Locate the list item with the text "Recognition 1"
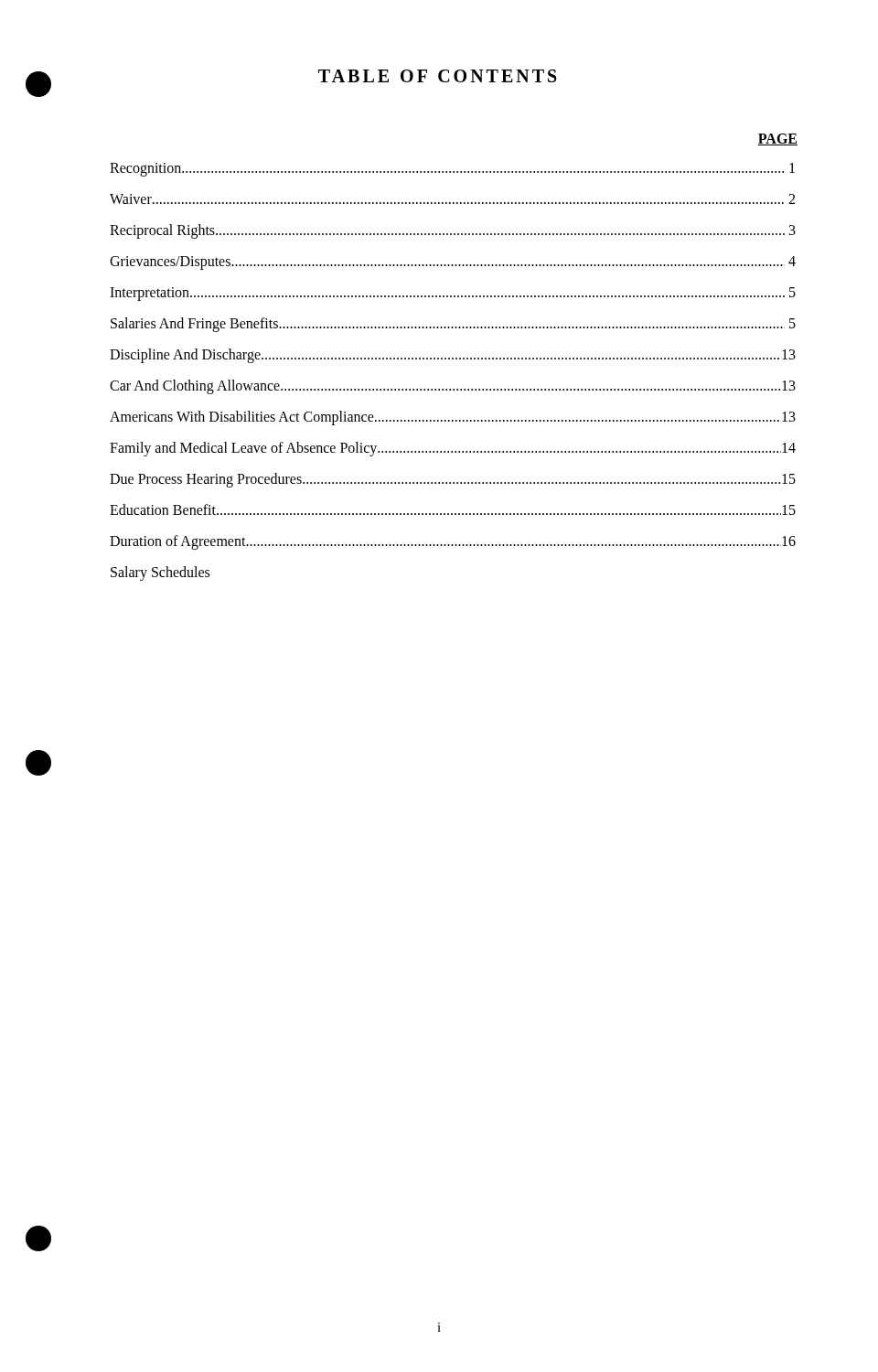This screenshot has height=1372, width=878. click(453, 168)
